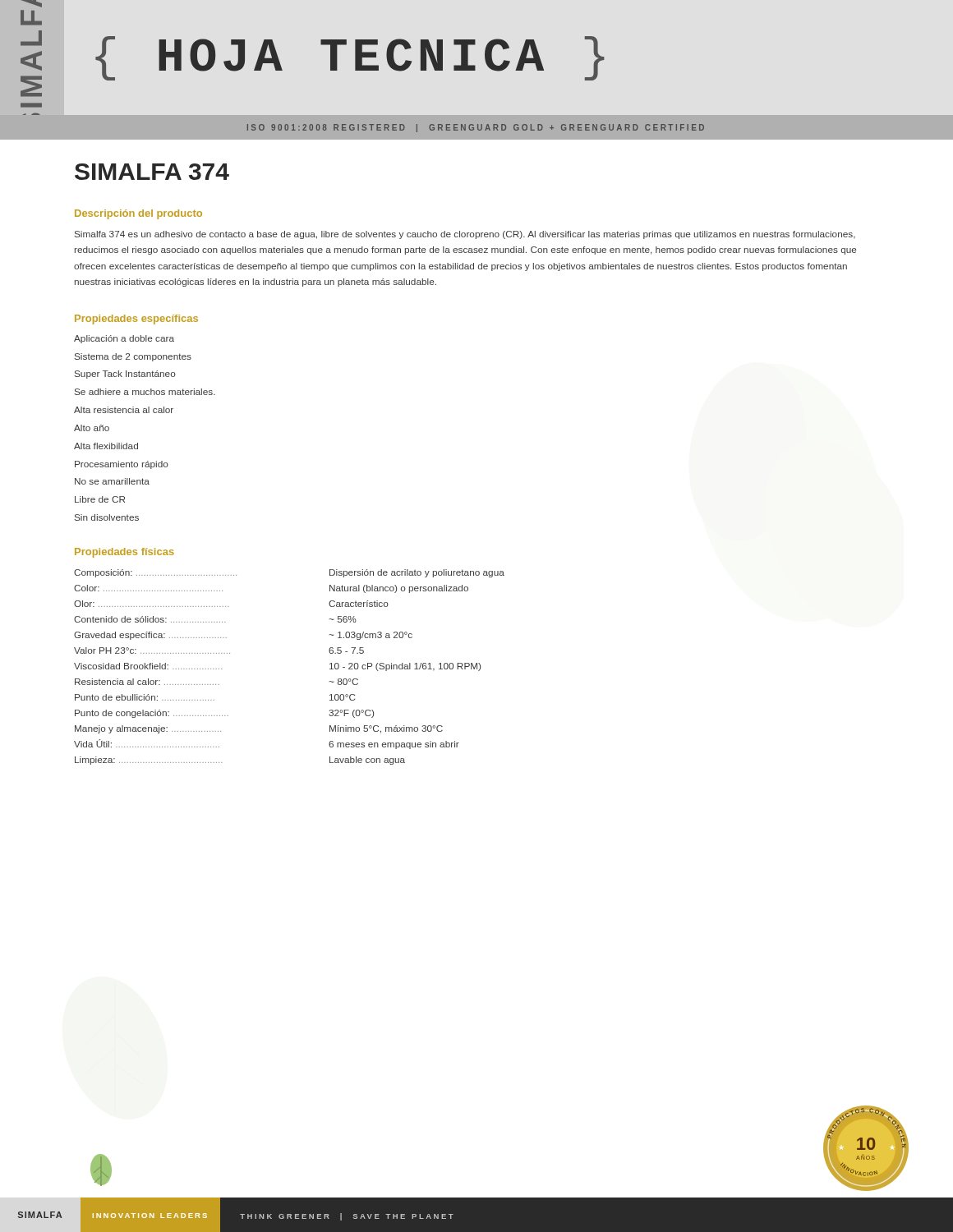Find "Aplicación a doble cara" on this page
Screen dimensions: 1232x953
point(124,338)
